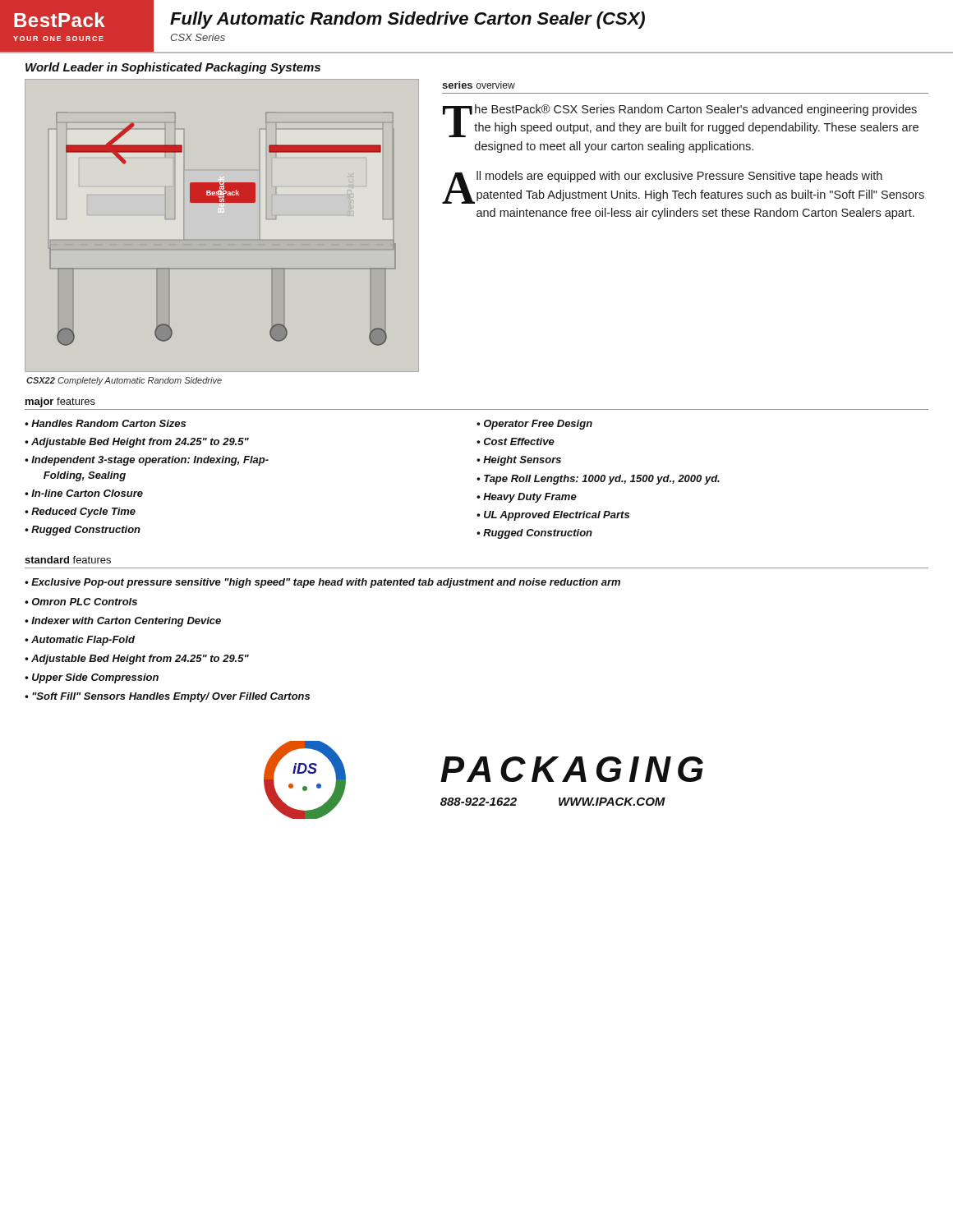Click on the section header that reads "major features"
The height and width of the screenshot is (1232, 953).
[60, 401]
